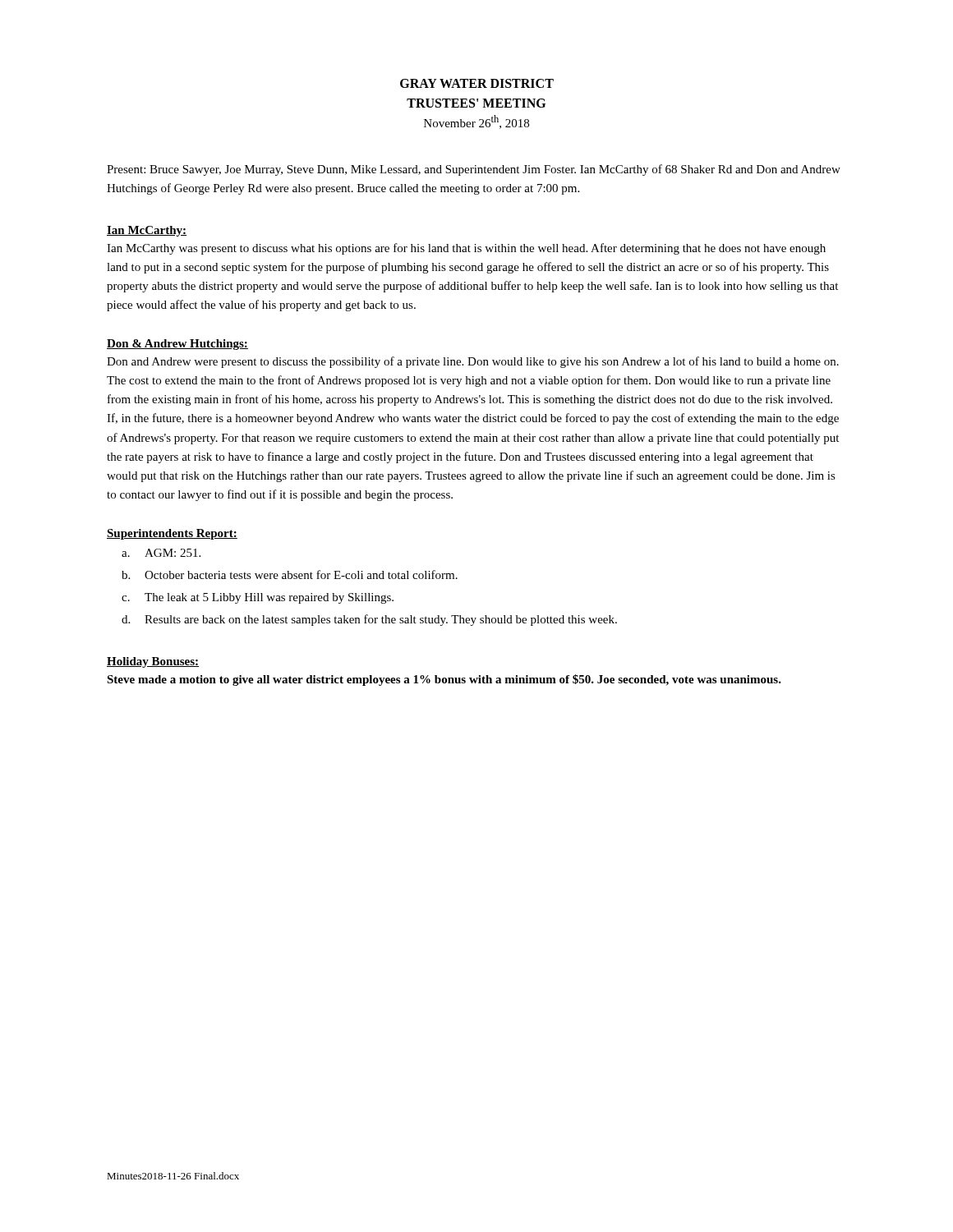Select the section header that says "Holiday Bonuses:"
Image resolution: width=953 pixels, height=1232 pixels.
coord(153,661)
